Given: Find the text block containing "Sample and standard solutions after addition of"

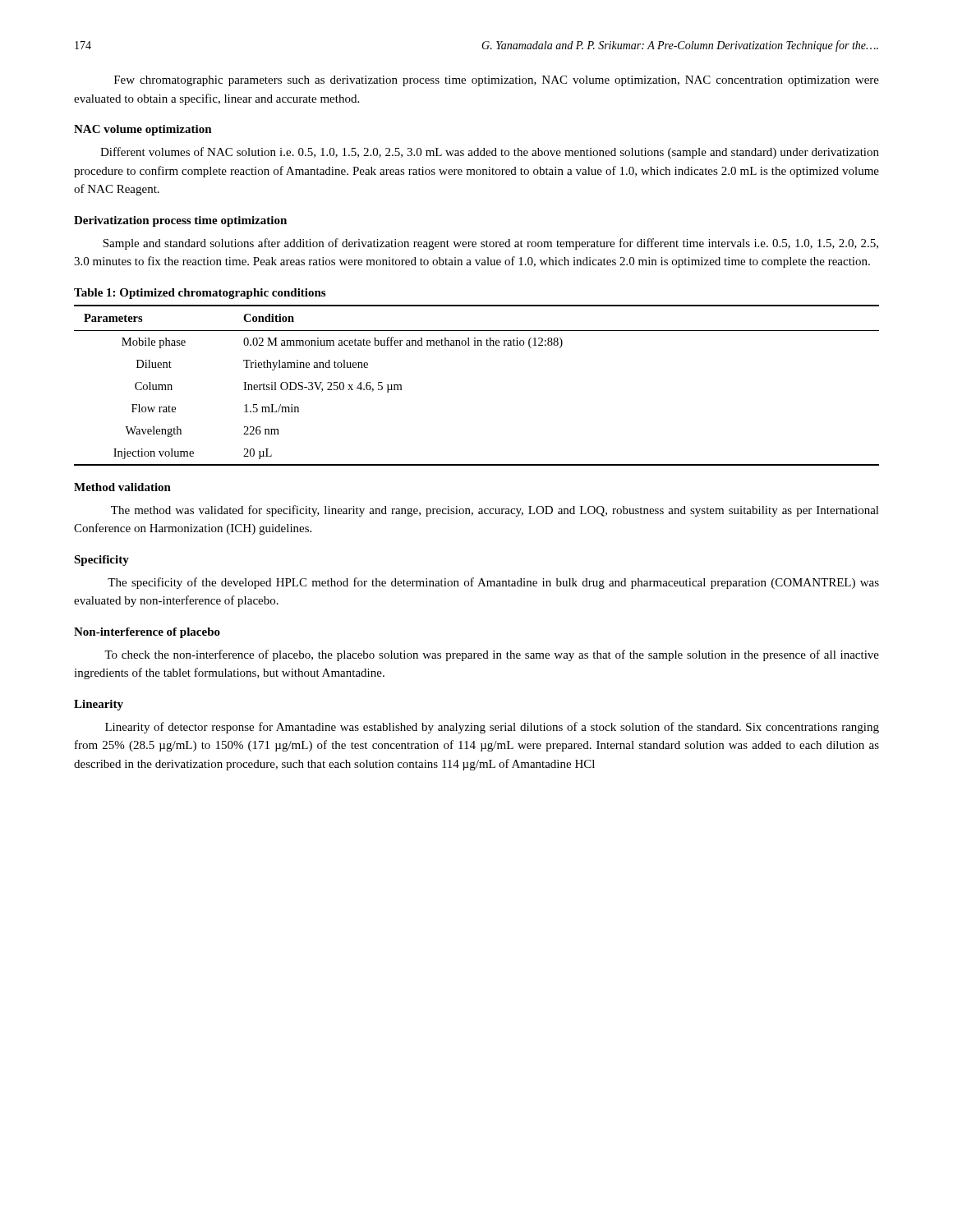Looking at the screenshot, I should pos(476,252).
